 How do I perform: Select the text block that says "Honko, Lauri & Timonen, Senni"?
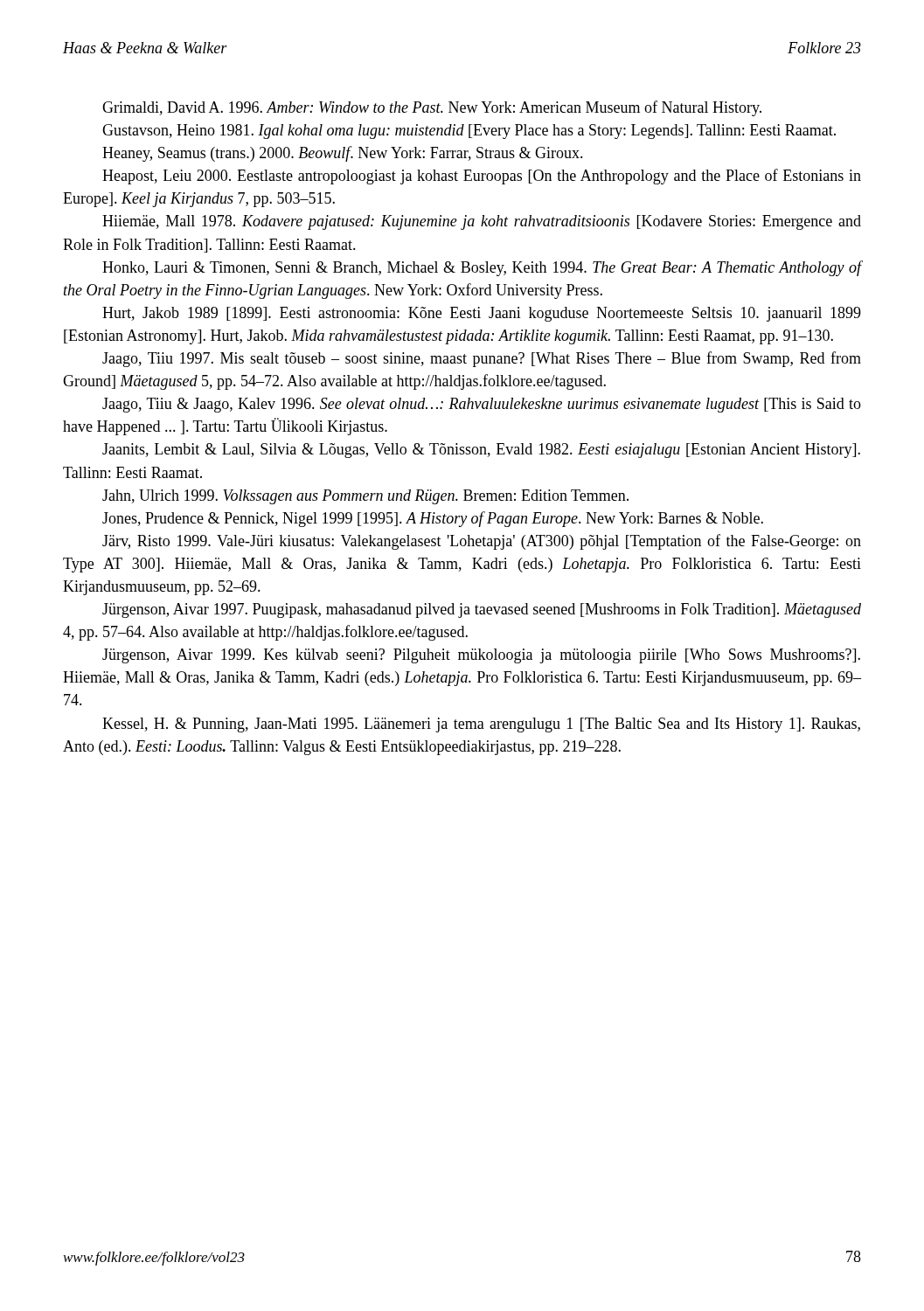point(462,279)
